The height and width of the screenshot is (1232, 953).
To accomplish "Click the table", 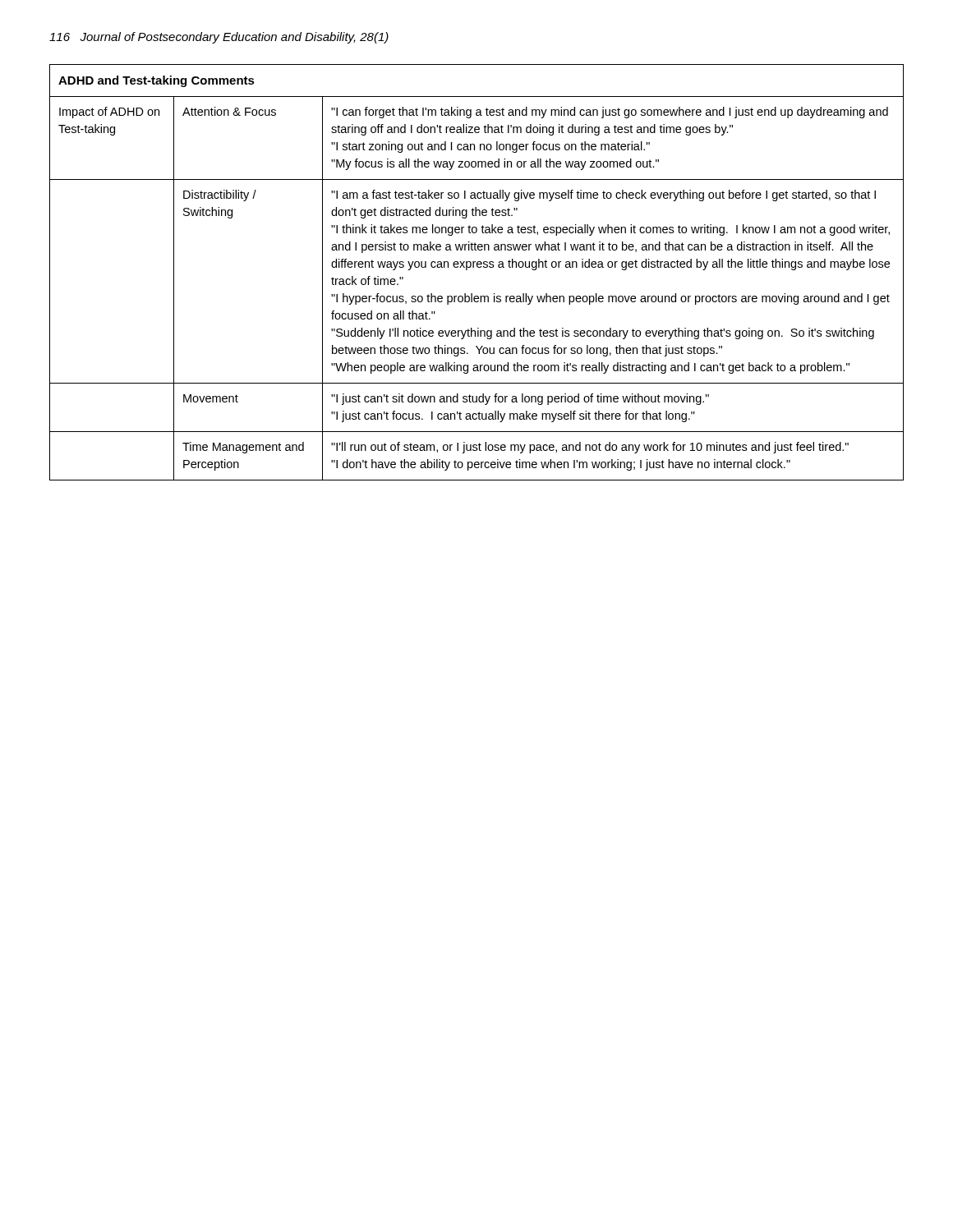I will click(x=476, y=272).
